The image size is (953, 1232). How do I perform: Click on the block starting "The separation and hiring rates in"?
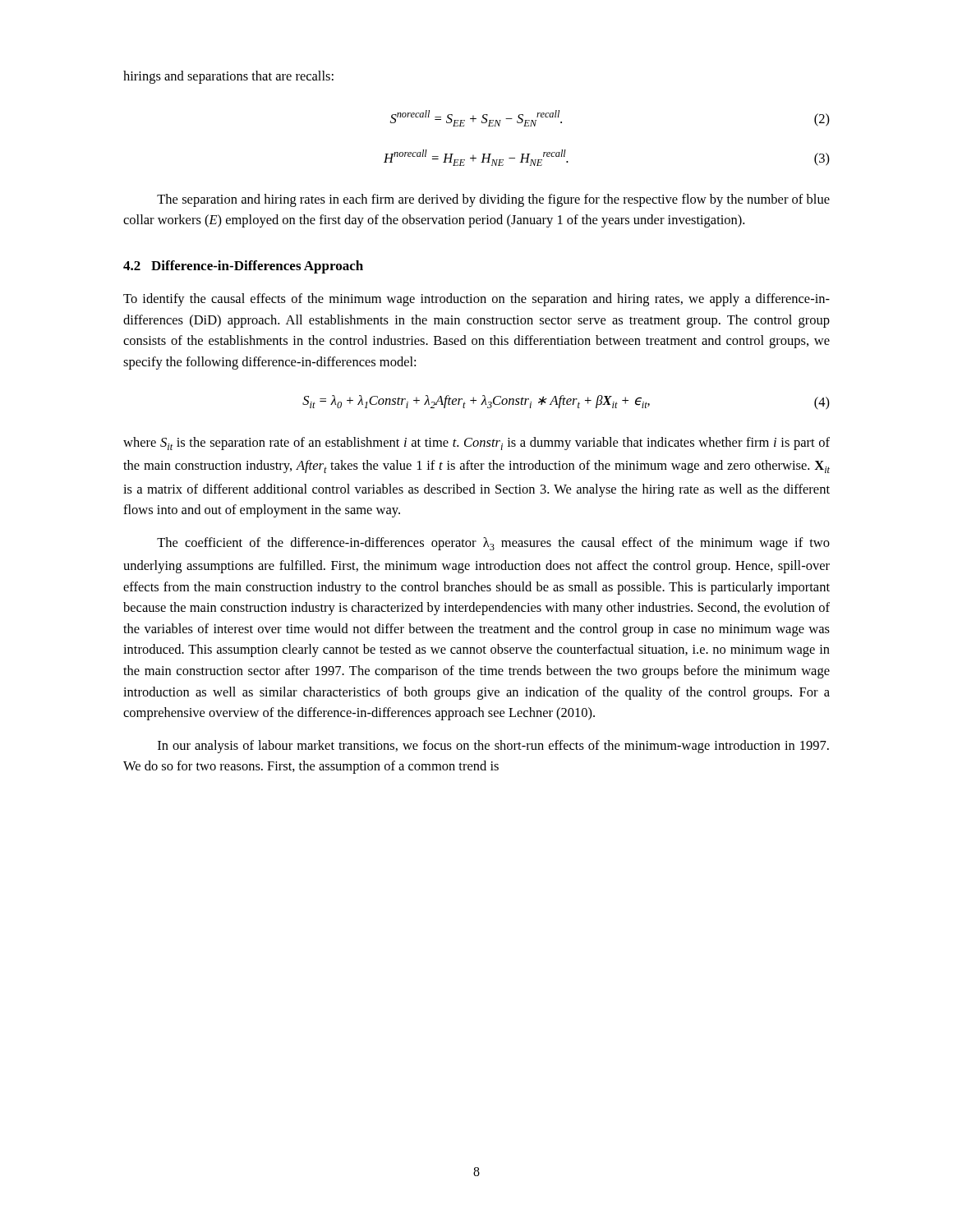click(476, 210)
